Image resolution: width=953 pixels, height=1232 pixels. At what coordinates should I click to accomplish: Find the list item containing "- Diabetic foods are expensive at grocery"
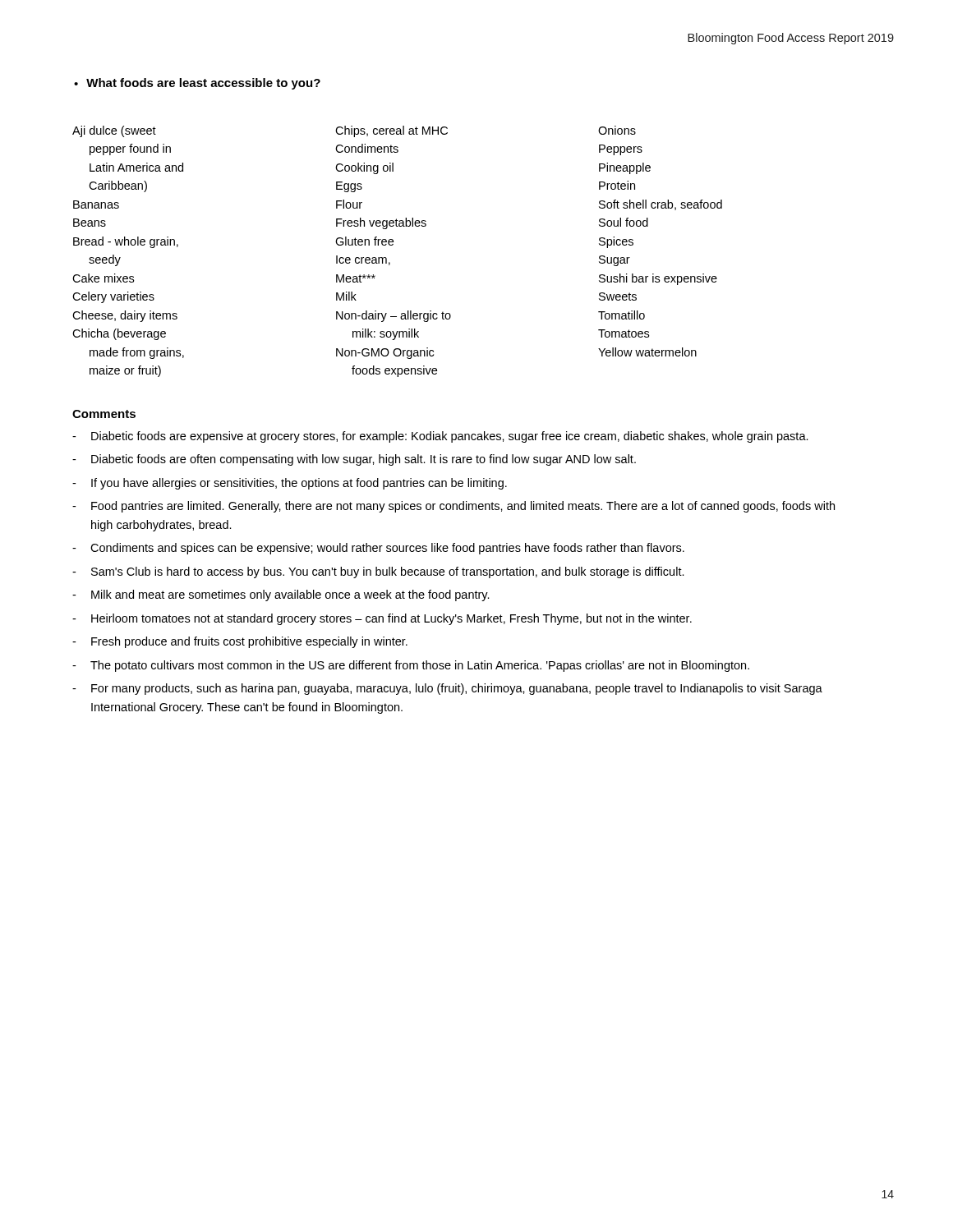click(x=467, y=436)
